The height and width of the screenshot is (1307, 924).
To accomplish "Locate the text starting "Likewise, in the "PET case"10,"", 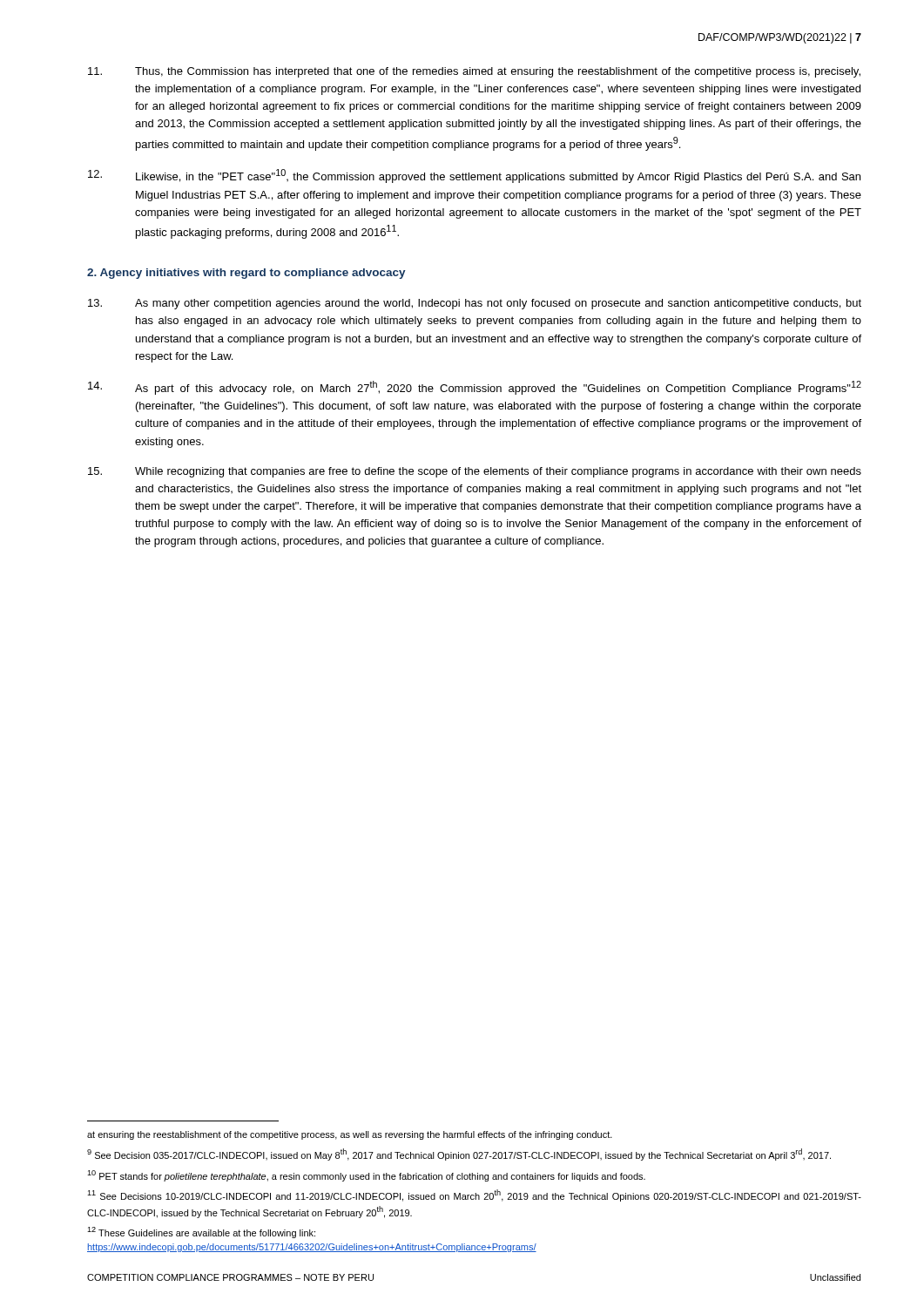I will (474, 204).
